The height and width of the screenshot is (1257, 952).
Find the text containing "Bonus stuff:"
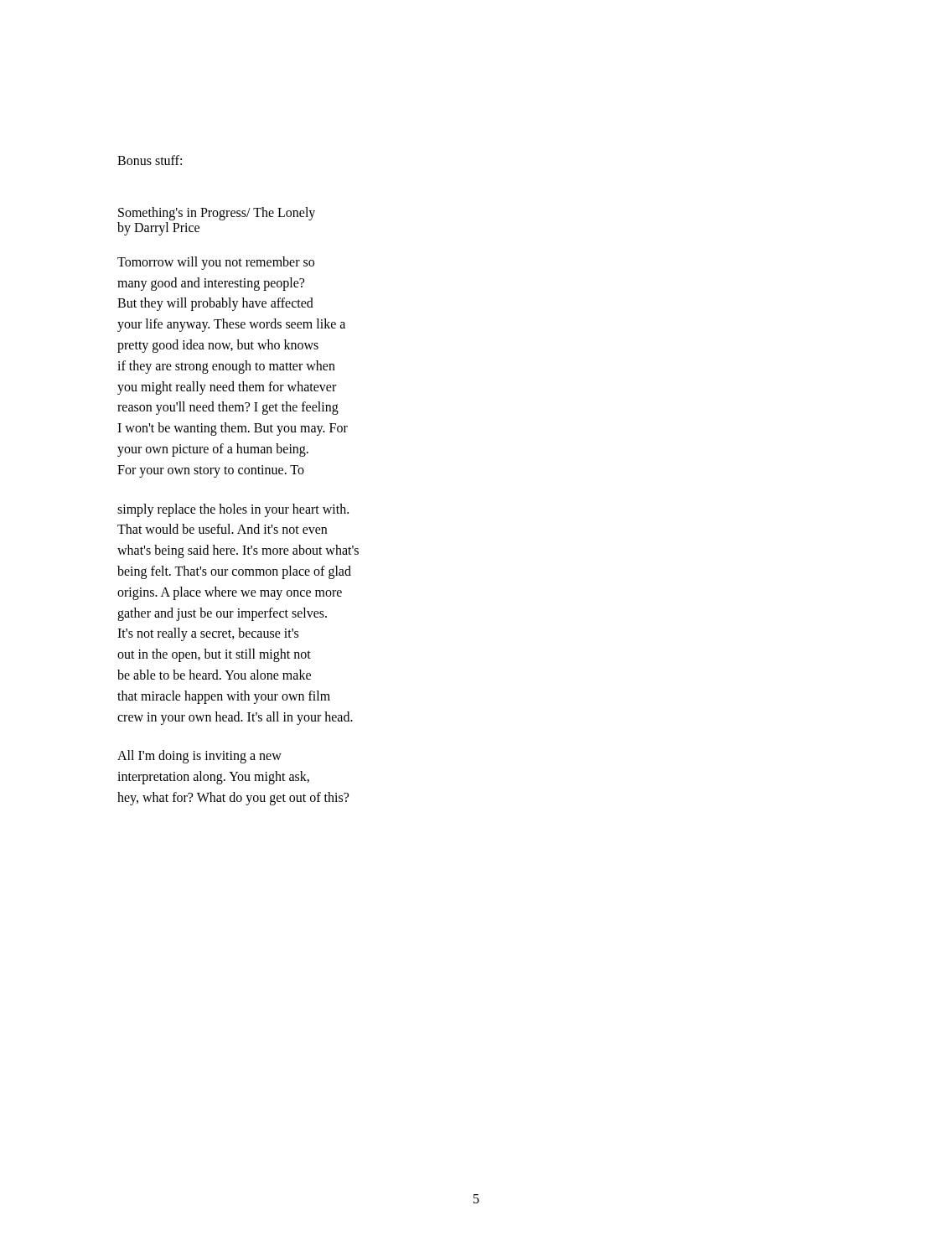[150, 160]
